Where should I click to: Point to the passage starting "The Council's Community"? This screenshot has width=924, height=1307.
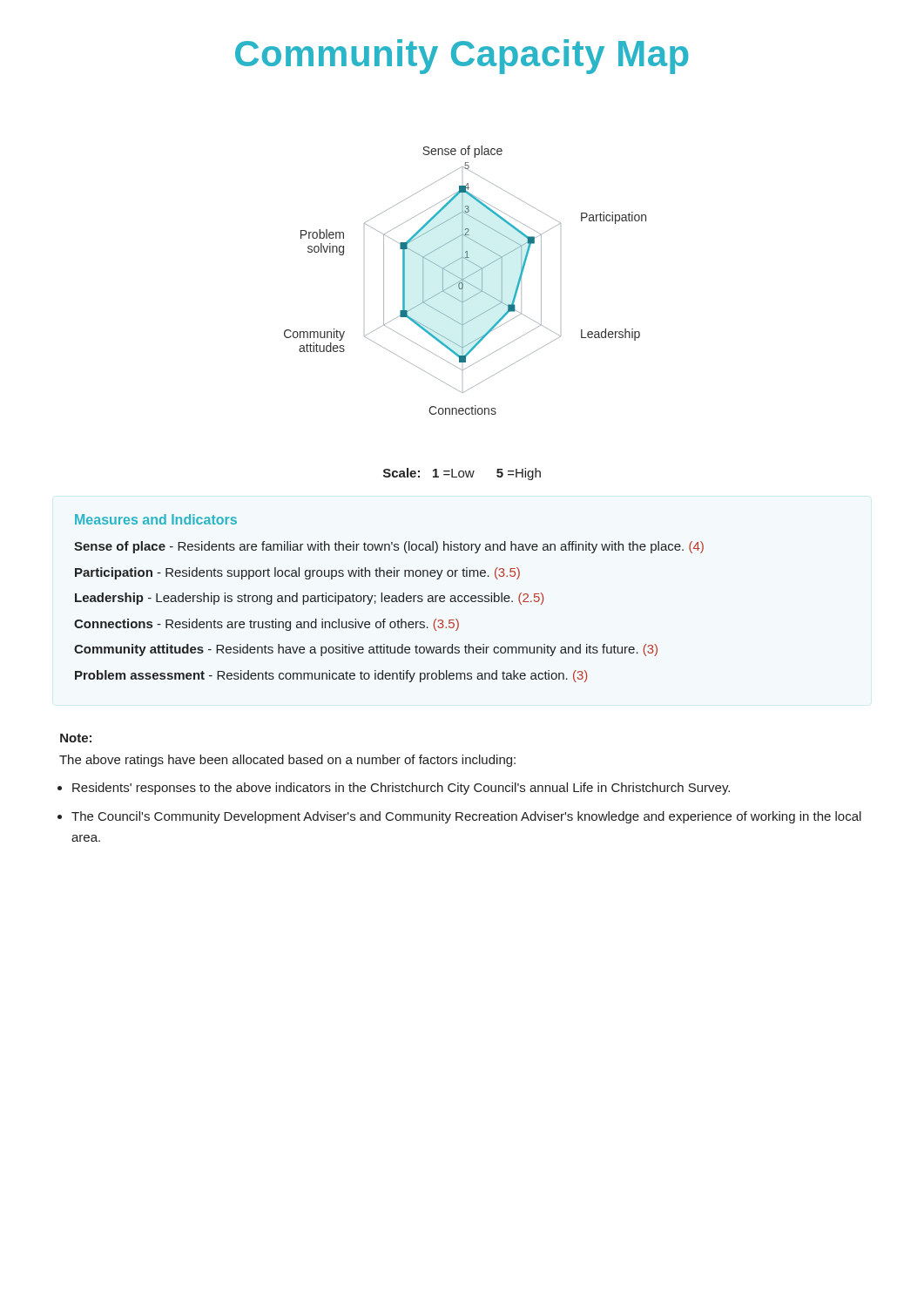[467, 826]
